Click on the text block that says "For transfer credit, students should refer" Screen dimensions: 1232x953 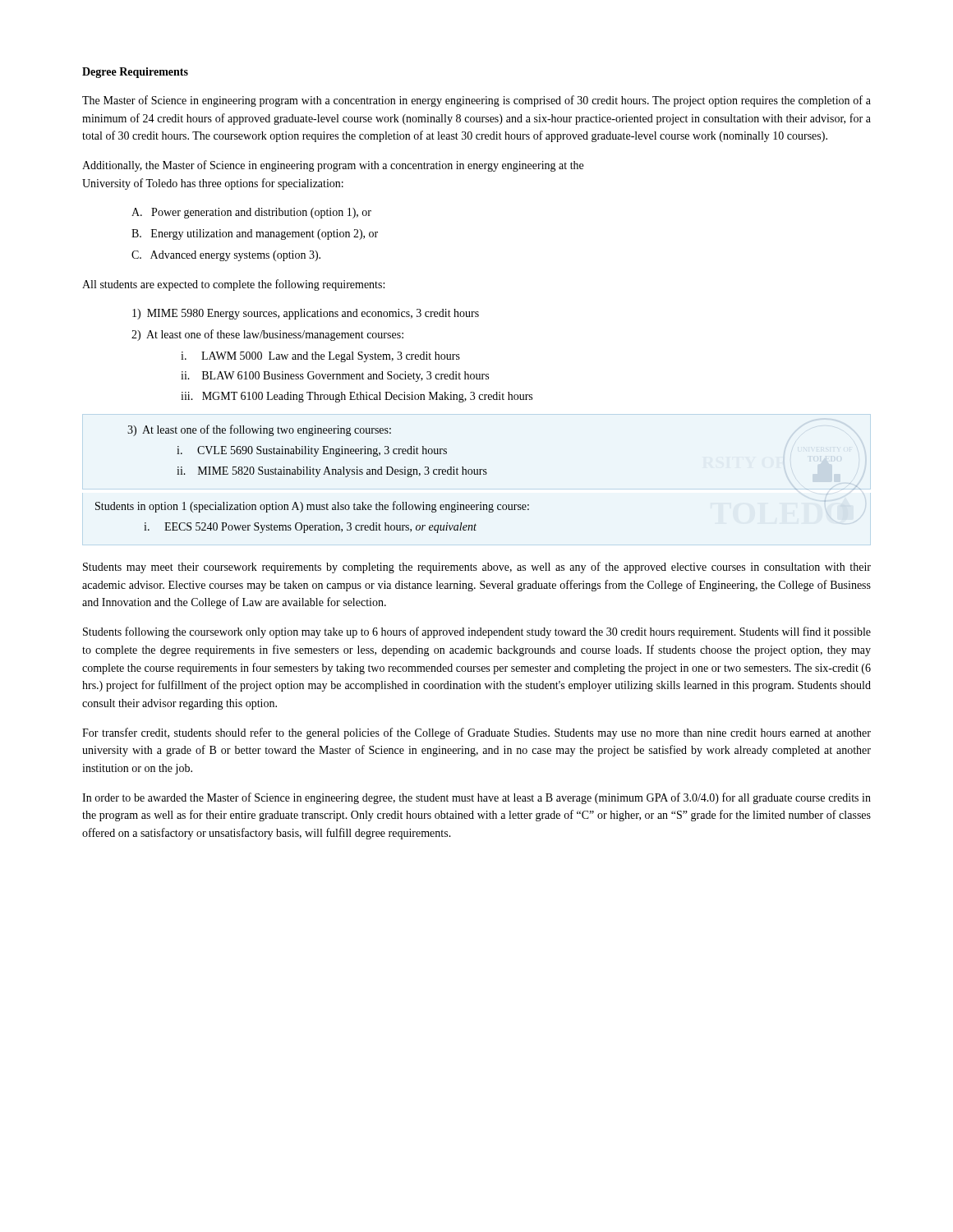pos(476,751)
